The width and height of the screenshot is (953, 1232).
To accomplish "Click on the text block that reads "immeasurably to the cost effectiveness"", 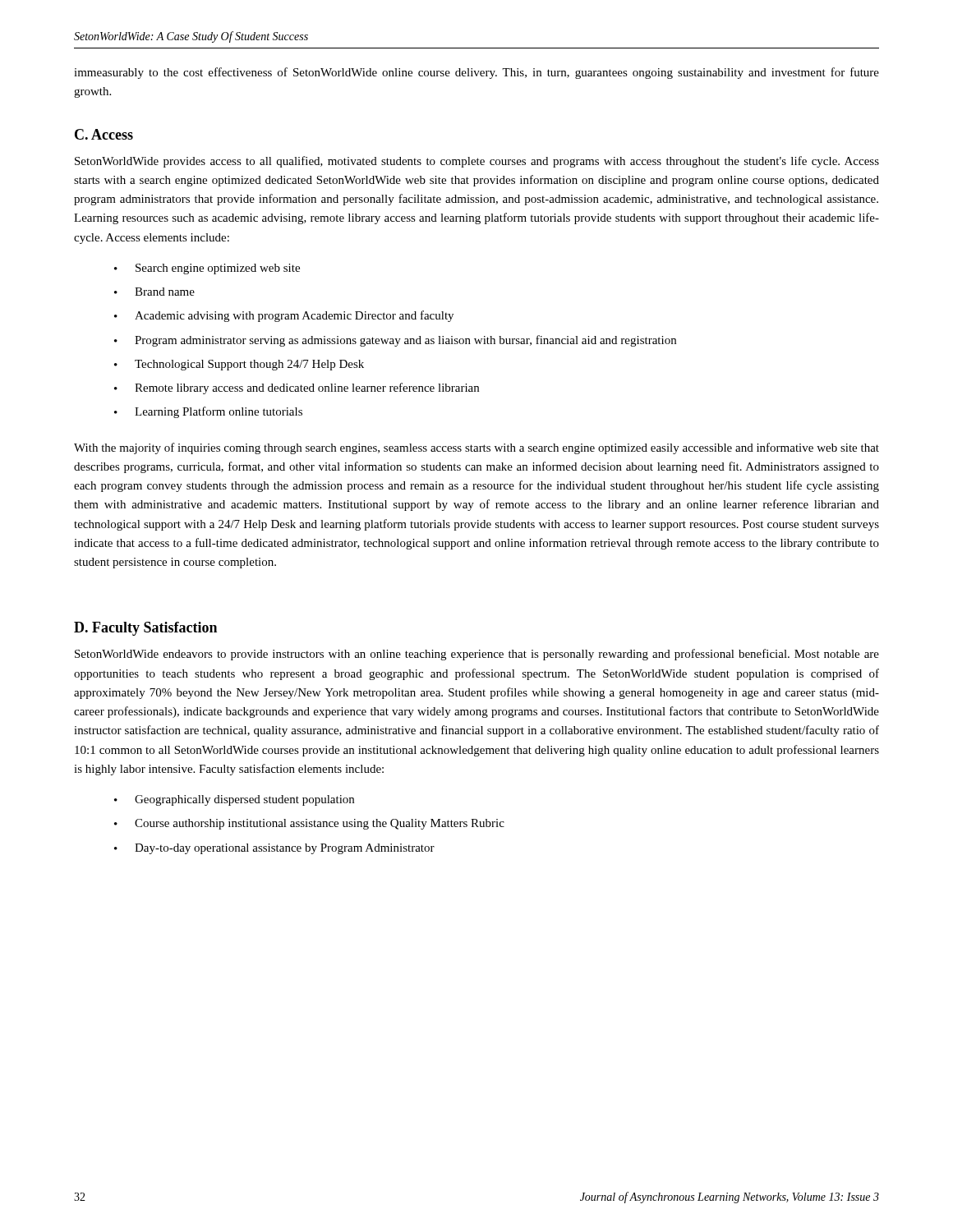I will tap(476, 82).
